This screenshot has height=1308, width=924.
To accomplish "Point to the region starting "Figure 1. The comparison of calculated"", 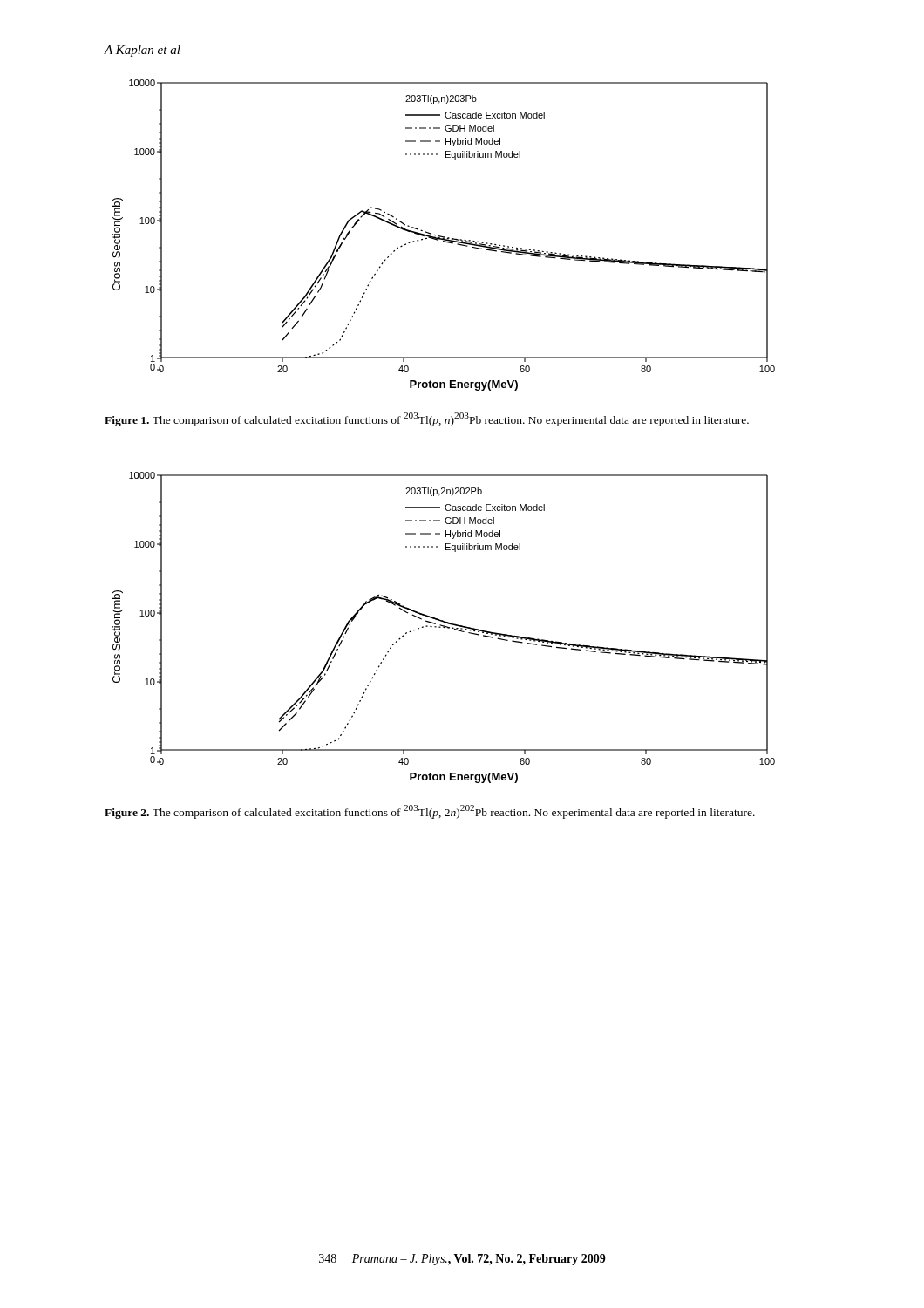I will [x=427, y=418].
